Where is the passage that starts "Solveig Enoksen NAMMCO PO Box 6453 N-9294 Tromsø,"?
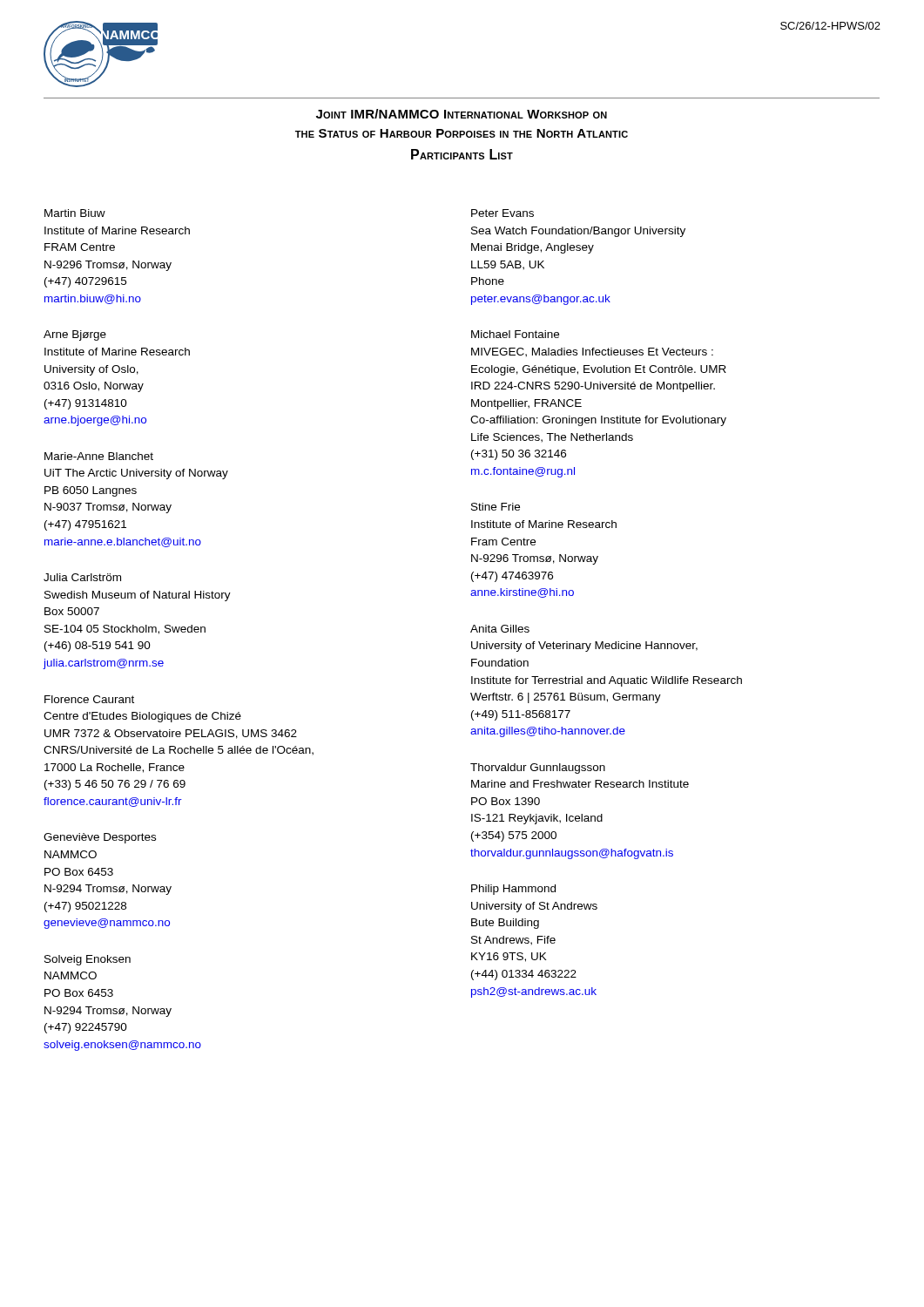The width and height of the screenshot is (924, 1307). tap(122, 1001)
